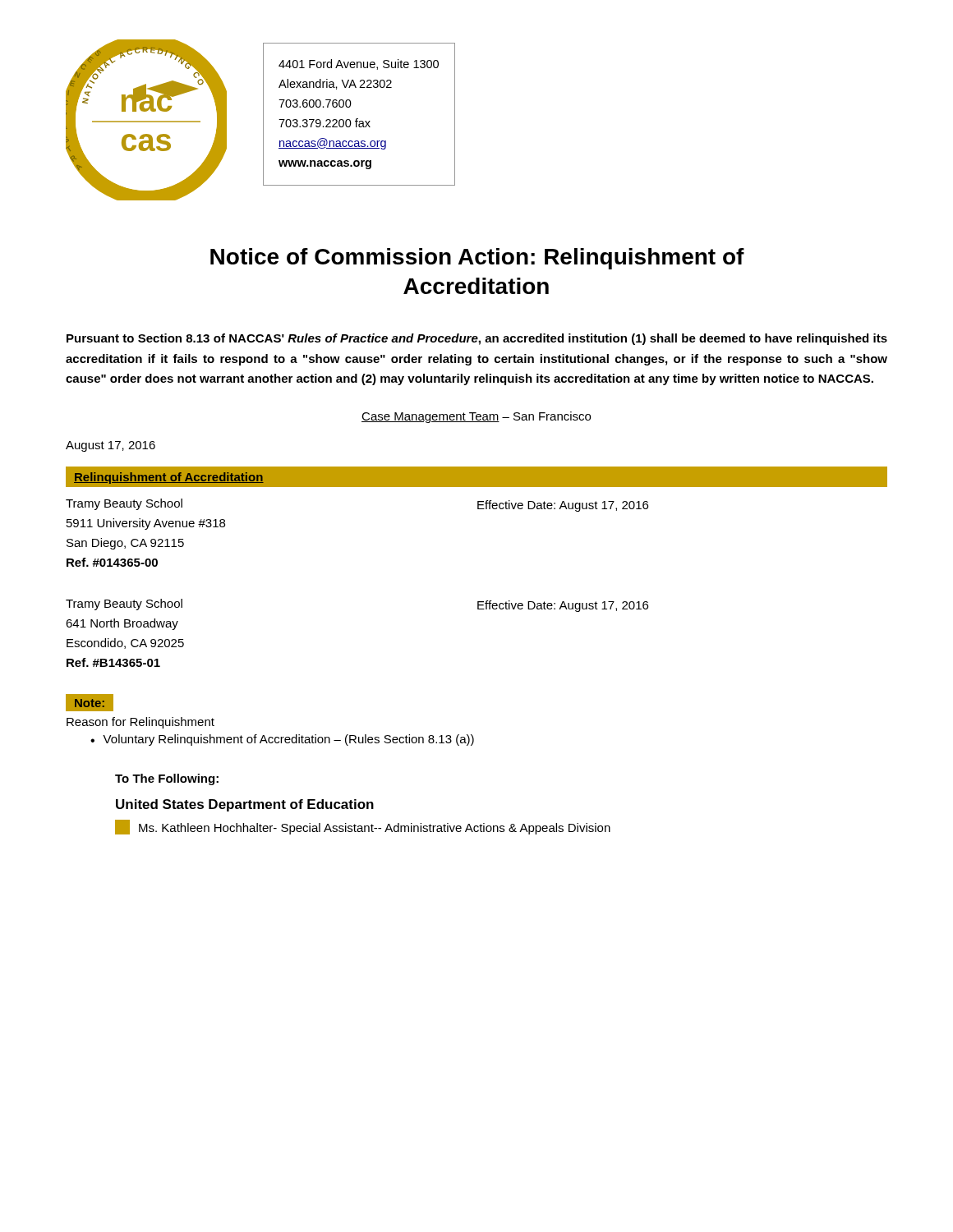Image resolution: width=953 pixels, height=1232 pixels.
Task: Find the text that says "To The Following:"
Action: [167, 779]
